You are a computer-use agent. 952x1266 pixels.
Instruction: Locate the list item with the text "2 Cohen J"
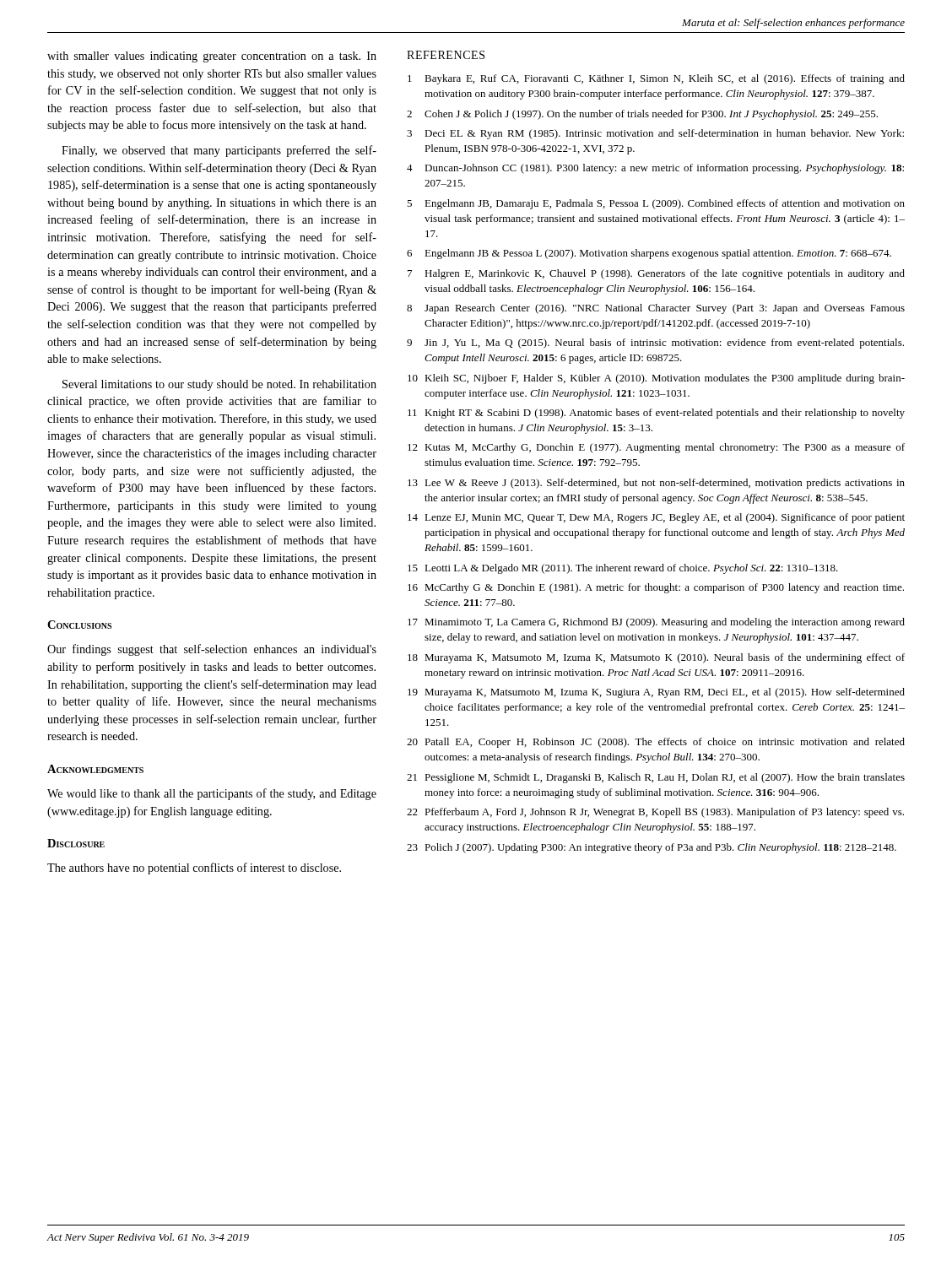656,114
